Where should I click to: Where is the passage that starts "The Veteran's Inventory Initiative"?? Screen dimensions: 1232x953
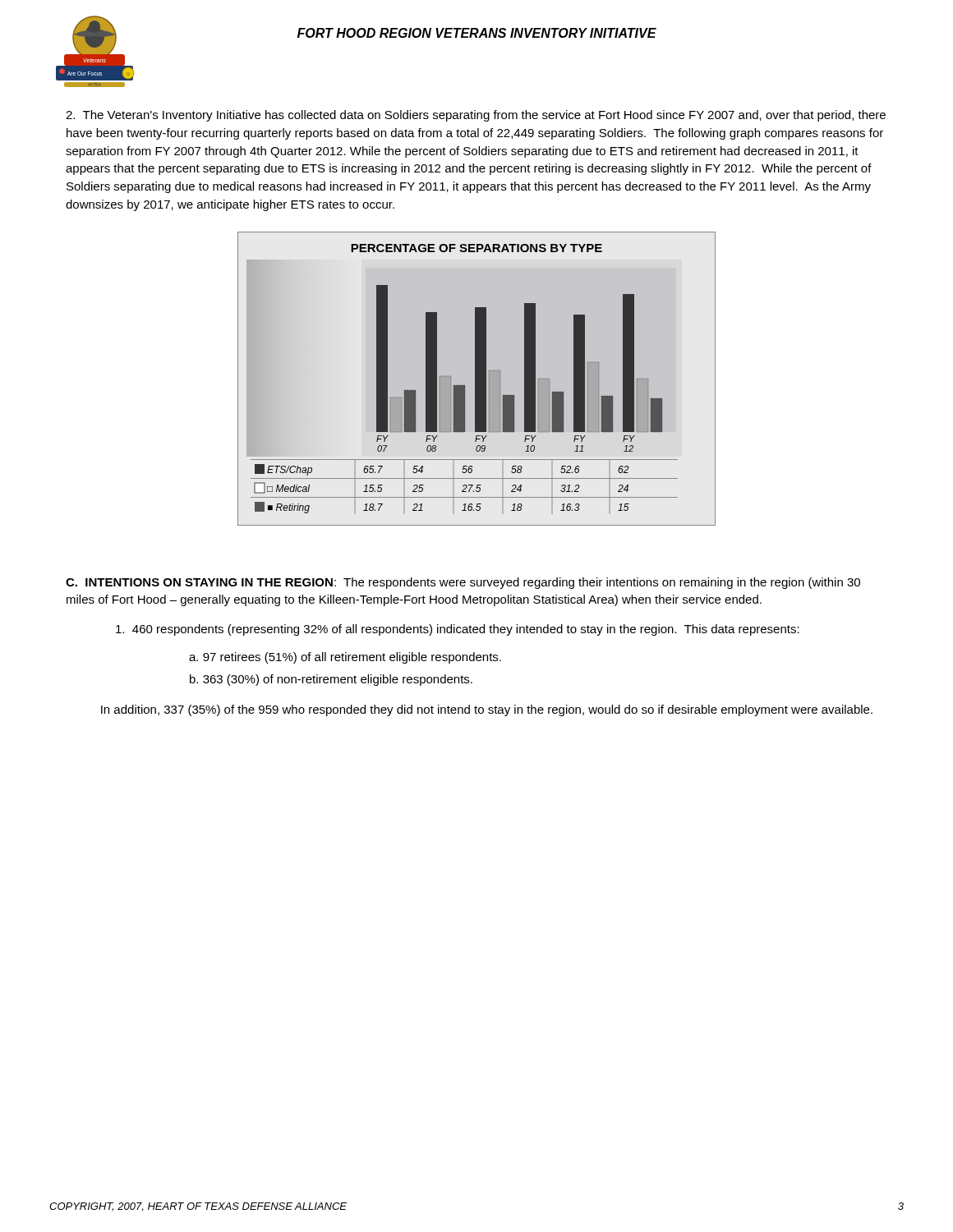coord(476,159)
